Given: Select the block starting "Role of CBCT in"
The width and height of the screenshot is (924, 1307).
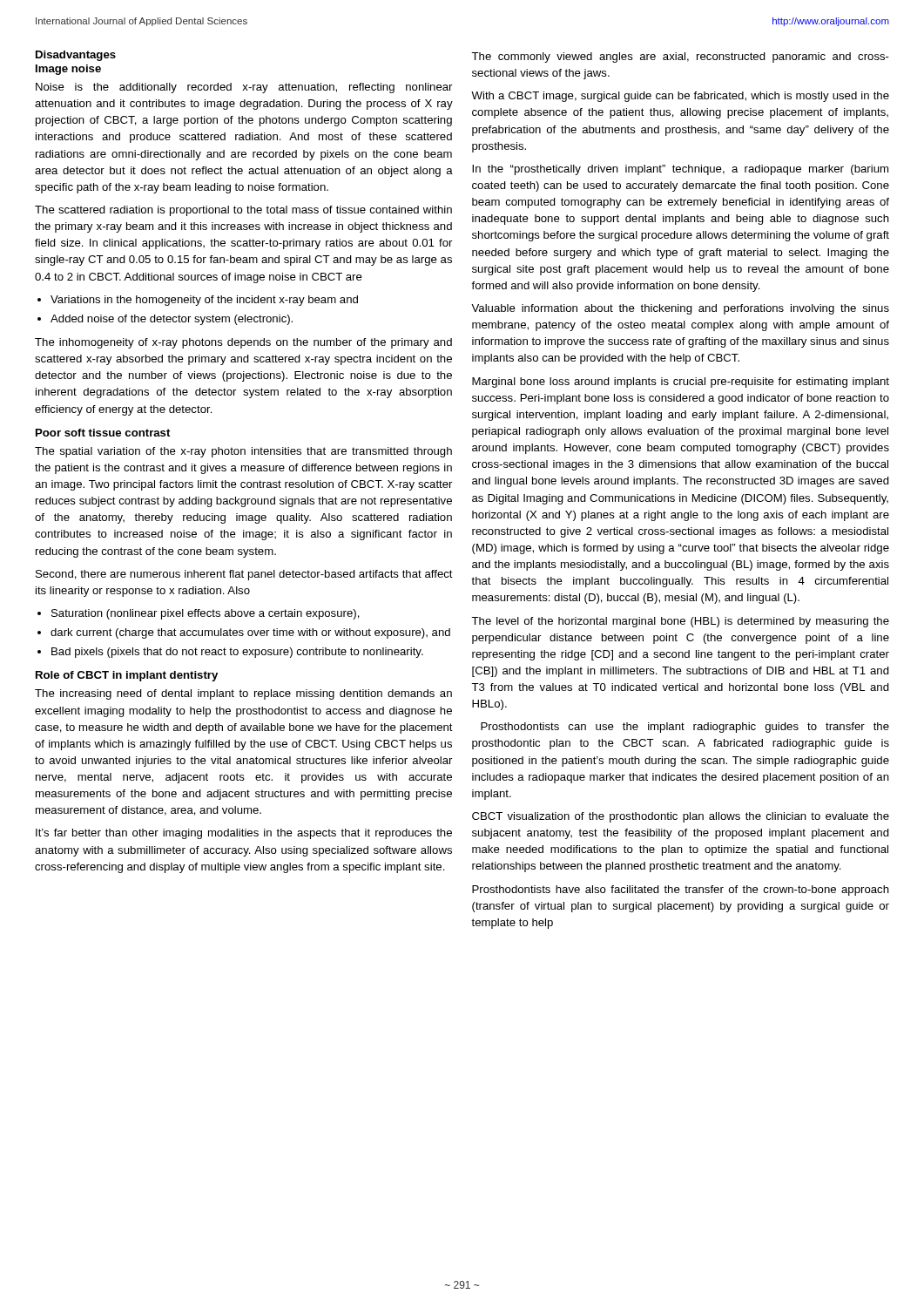Looking at the screenshot, I should (126, 675).
